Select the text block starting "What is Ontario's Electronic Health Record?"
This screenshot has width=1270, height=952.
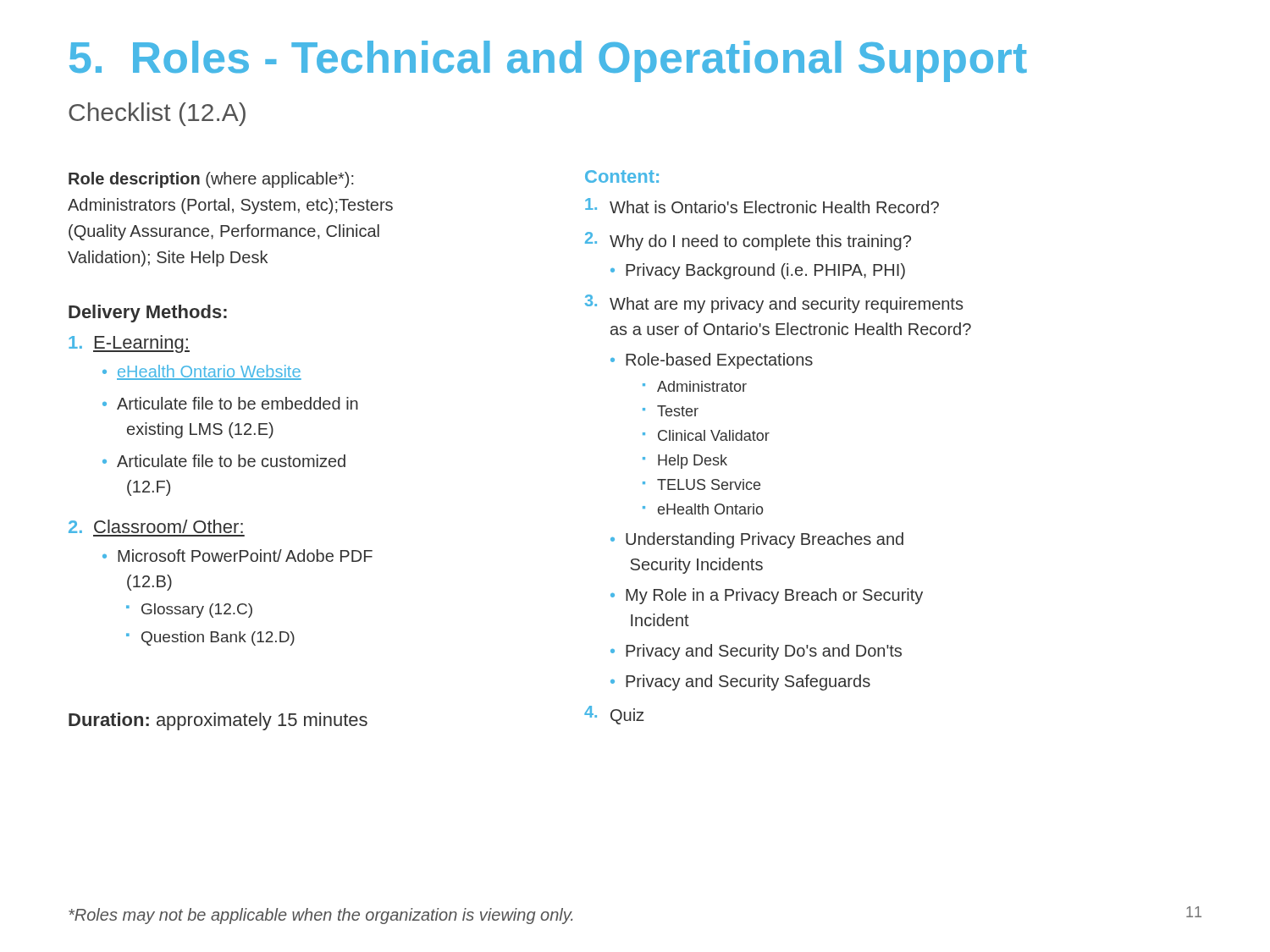(762, 207)
